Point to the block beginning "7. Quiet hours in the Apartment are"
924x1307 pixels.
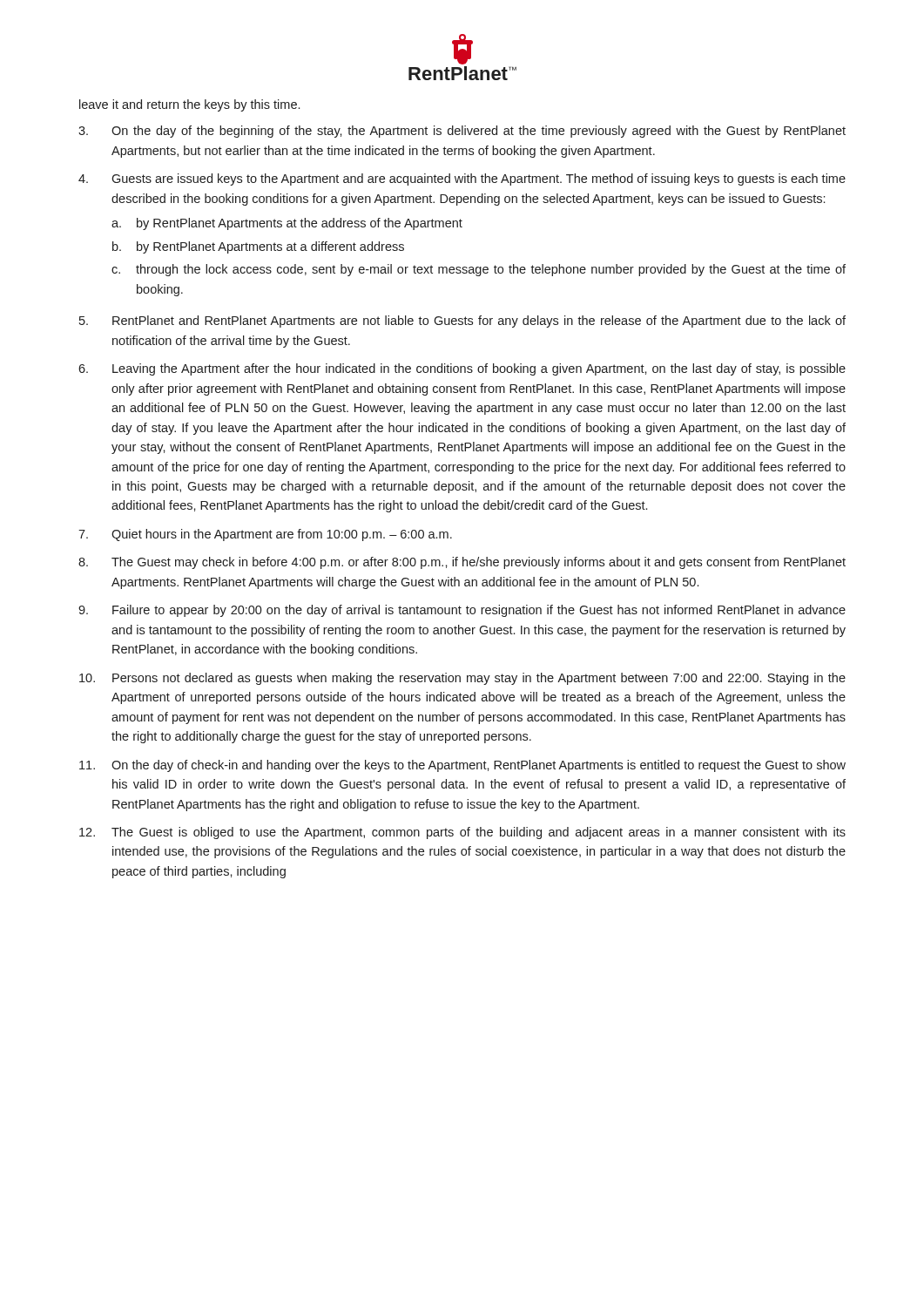tap(462, 534)
